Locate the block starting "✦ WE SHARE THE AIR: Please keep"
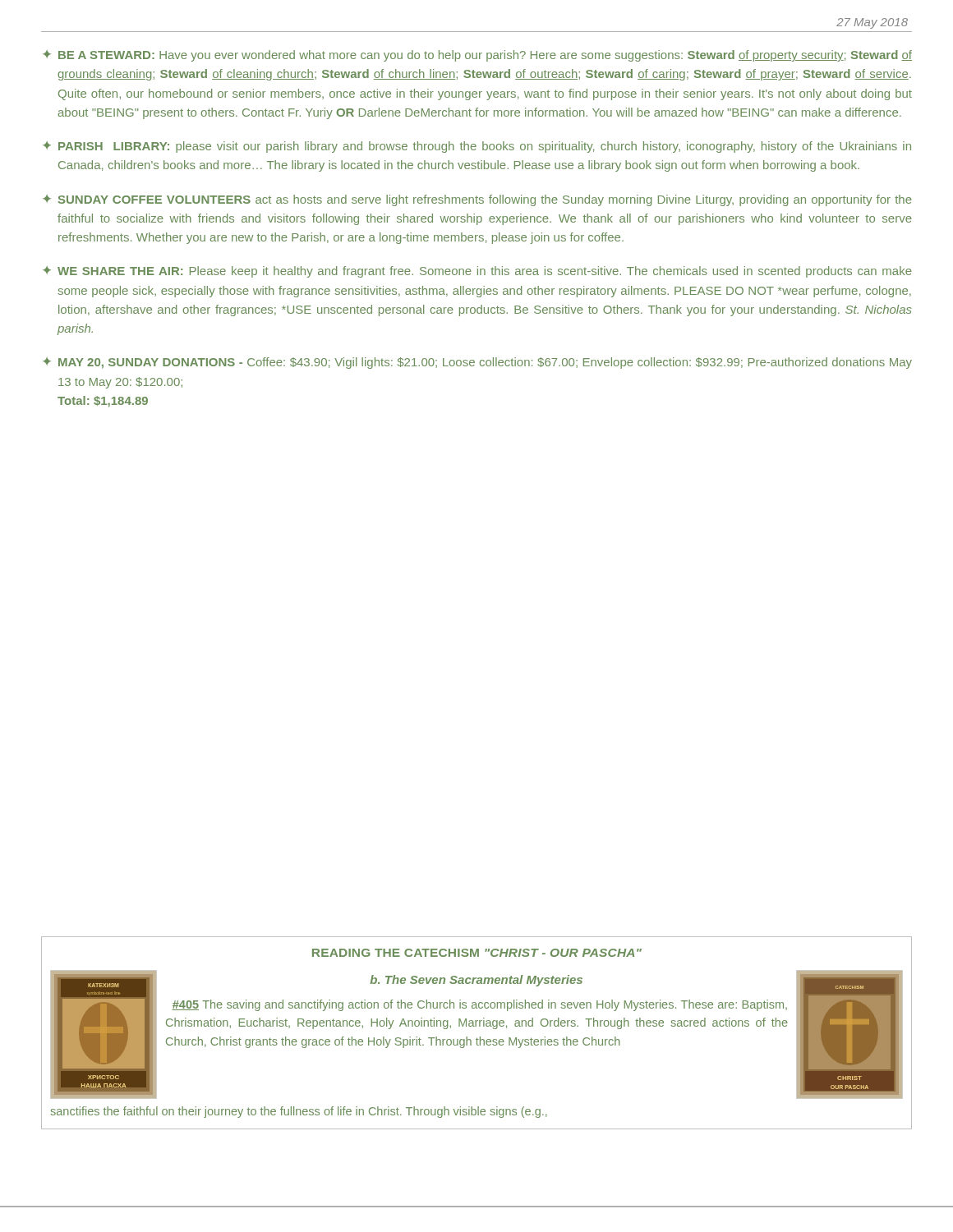This screenshot has width=953, height=1232. tap(476, 300)
